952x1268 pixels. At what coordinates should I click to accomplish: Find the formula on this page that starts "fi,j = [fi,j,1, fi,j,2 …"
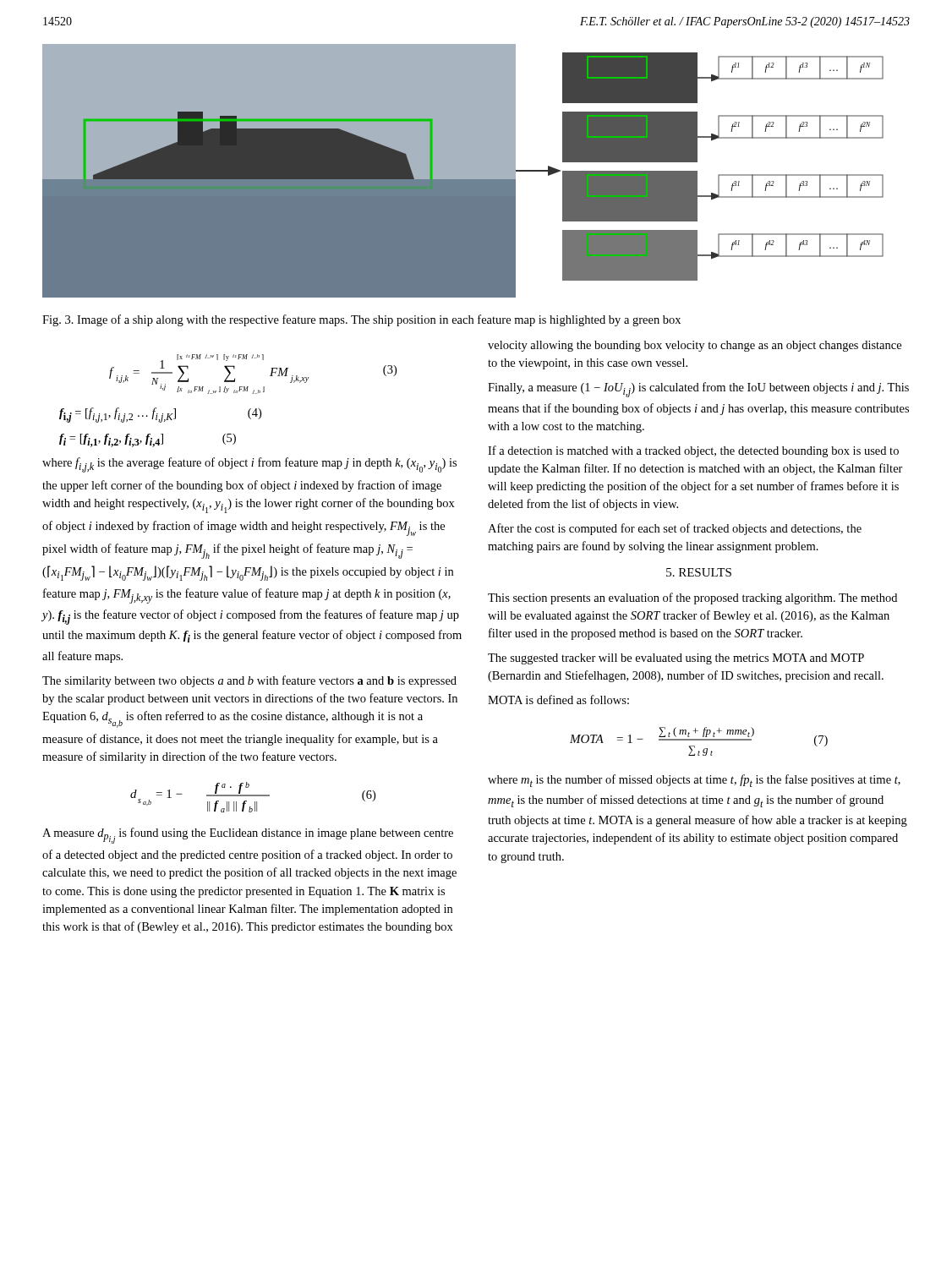[253, 415]
